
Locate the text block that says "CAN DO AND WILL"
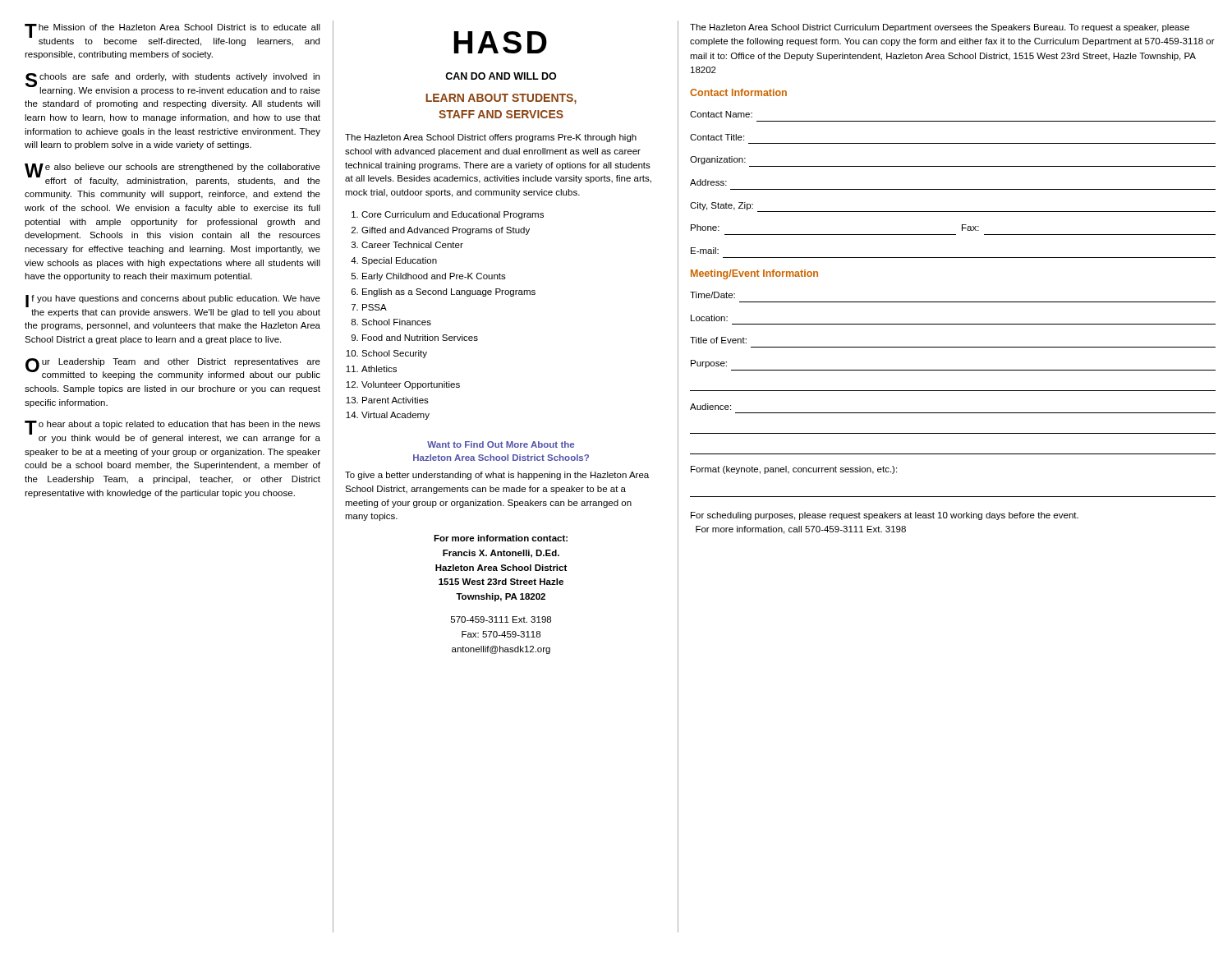click(501, 76)
